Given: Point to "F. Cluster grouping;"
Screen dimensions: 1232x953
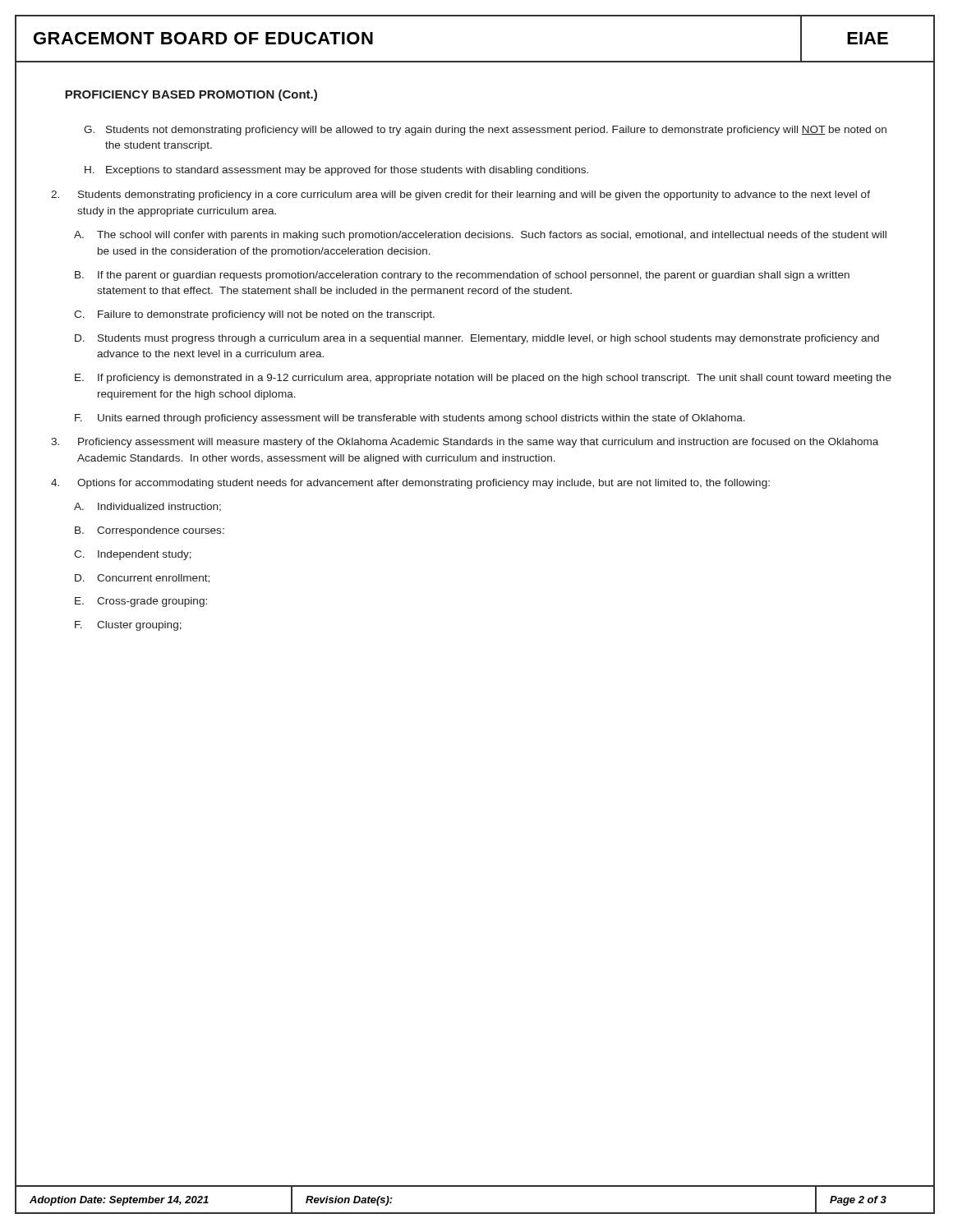Looking at the screenshot, I should [128, 626].
